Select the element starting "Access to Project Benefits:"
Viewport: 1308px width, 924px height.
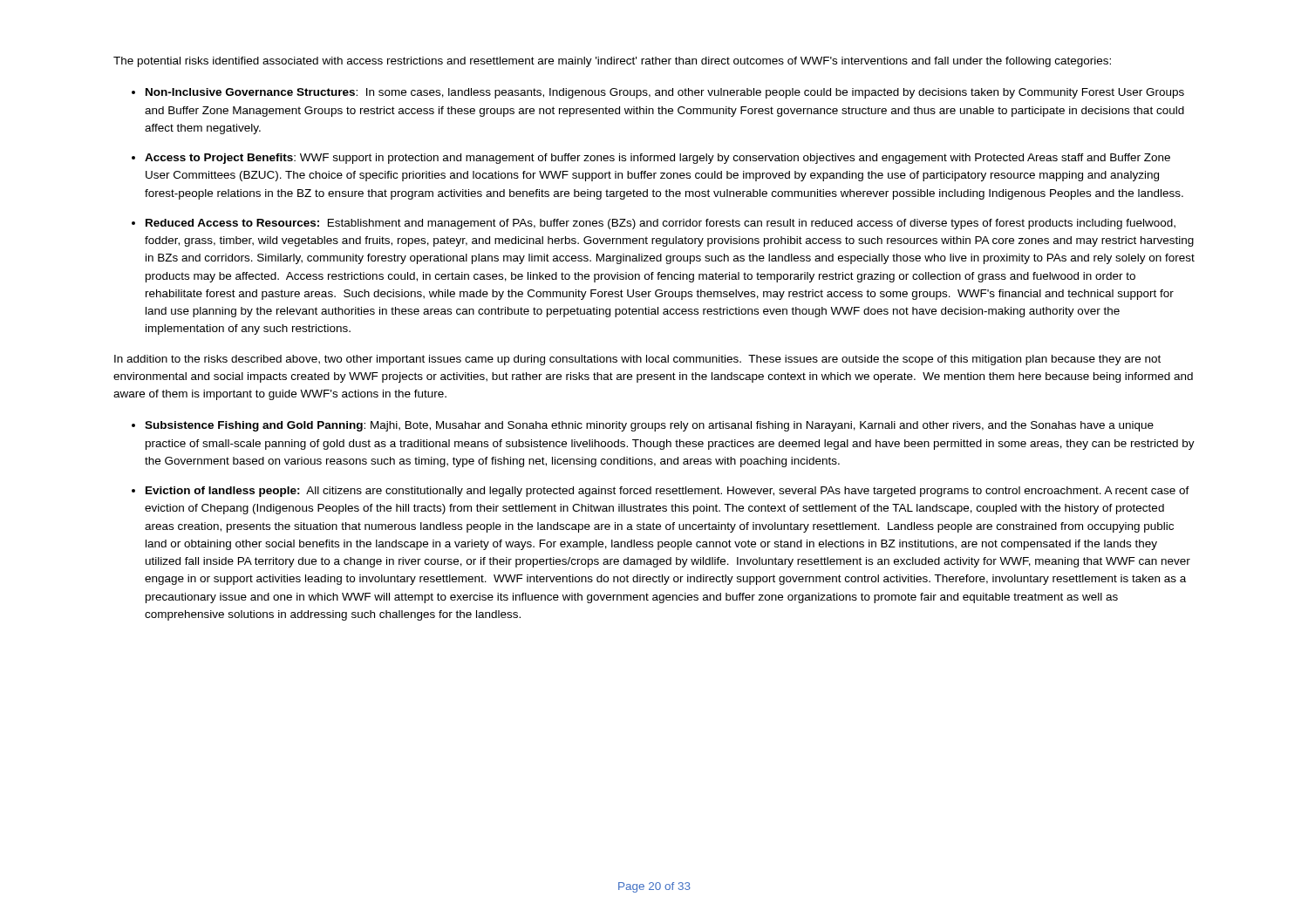point(664,175)
